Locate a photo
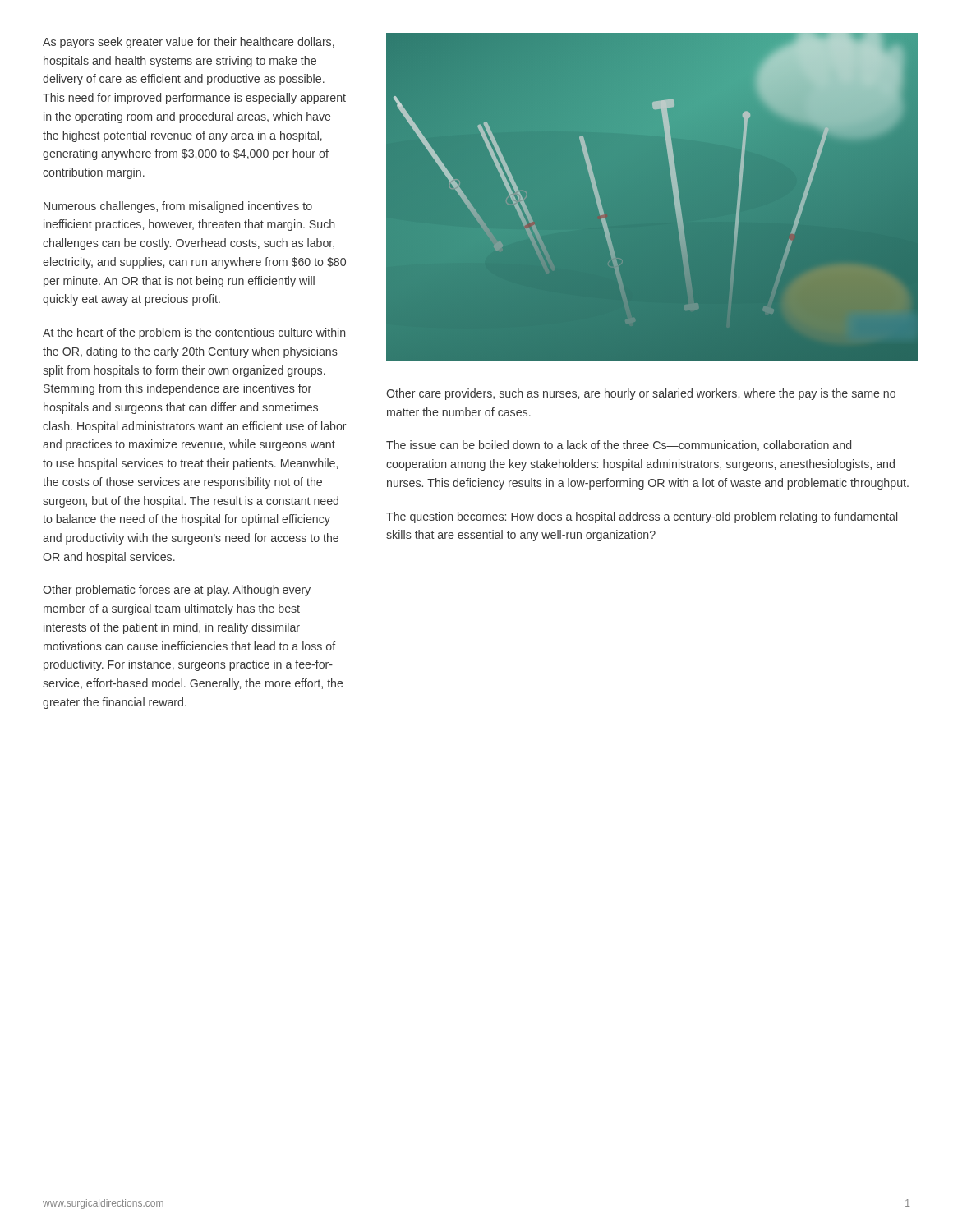Viewport: 953px width, 1232px height. (x=652, y=197)
